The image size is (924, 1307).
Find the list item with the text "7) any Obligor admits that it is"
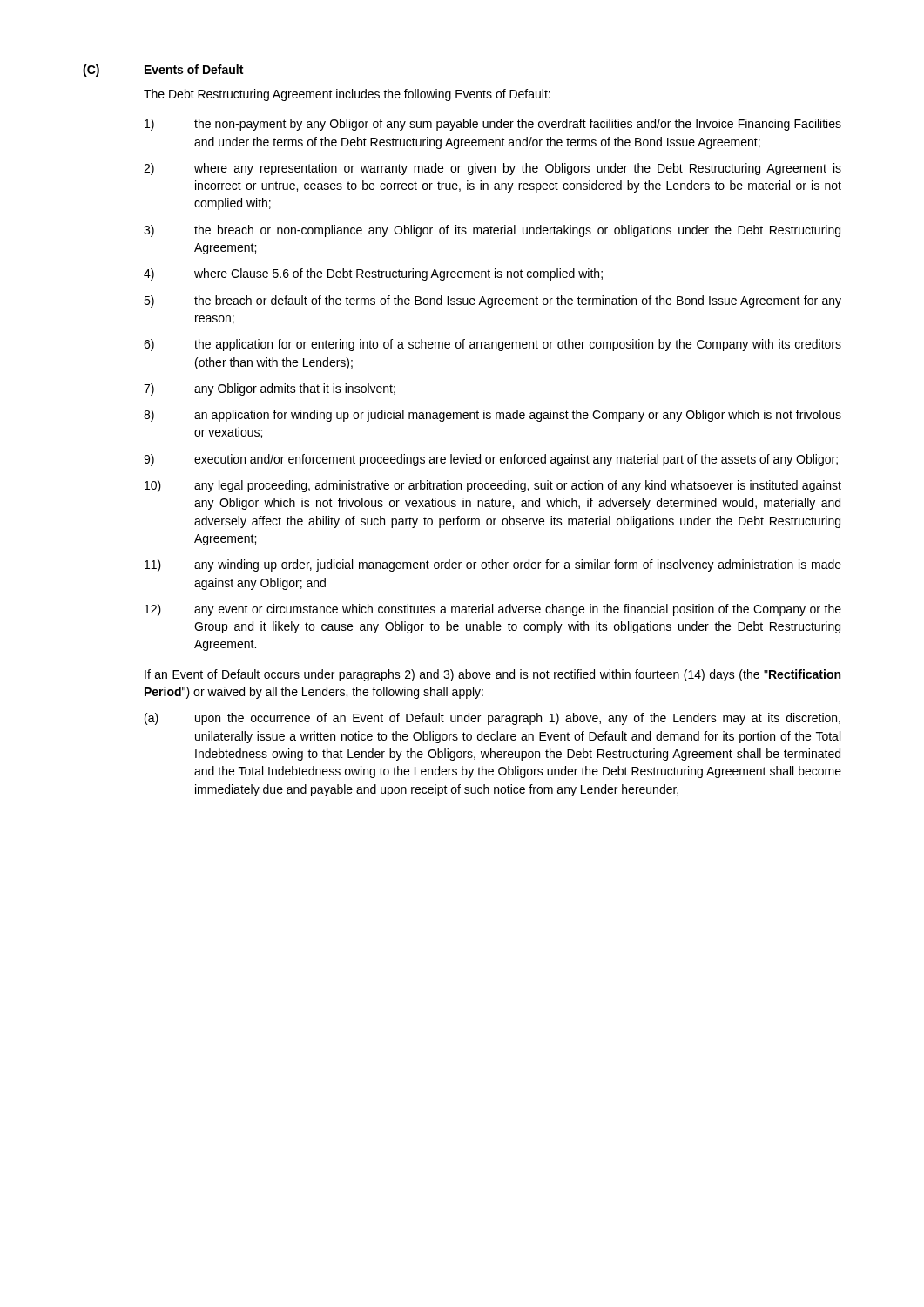(270, 389)
